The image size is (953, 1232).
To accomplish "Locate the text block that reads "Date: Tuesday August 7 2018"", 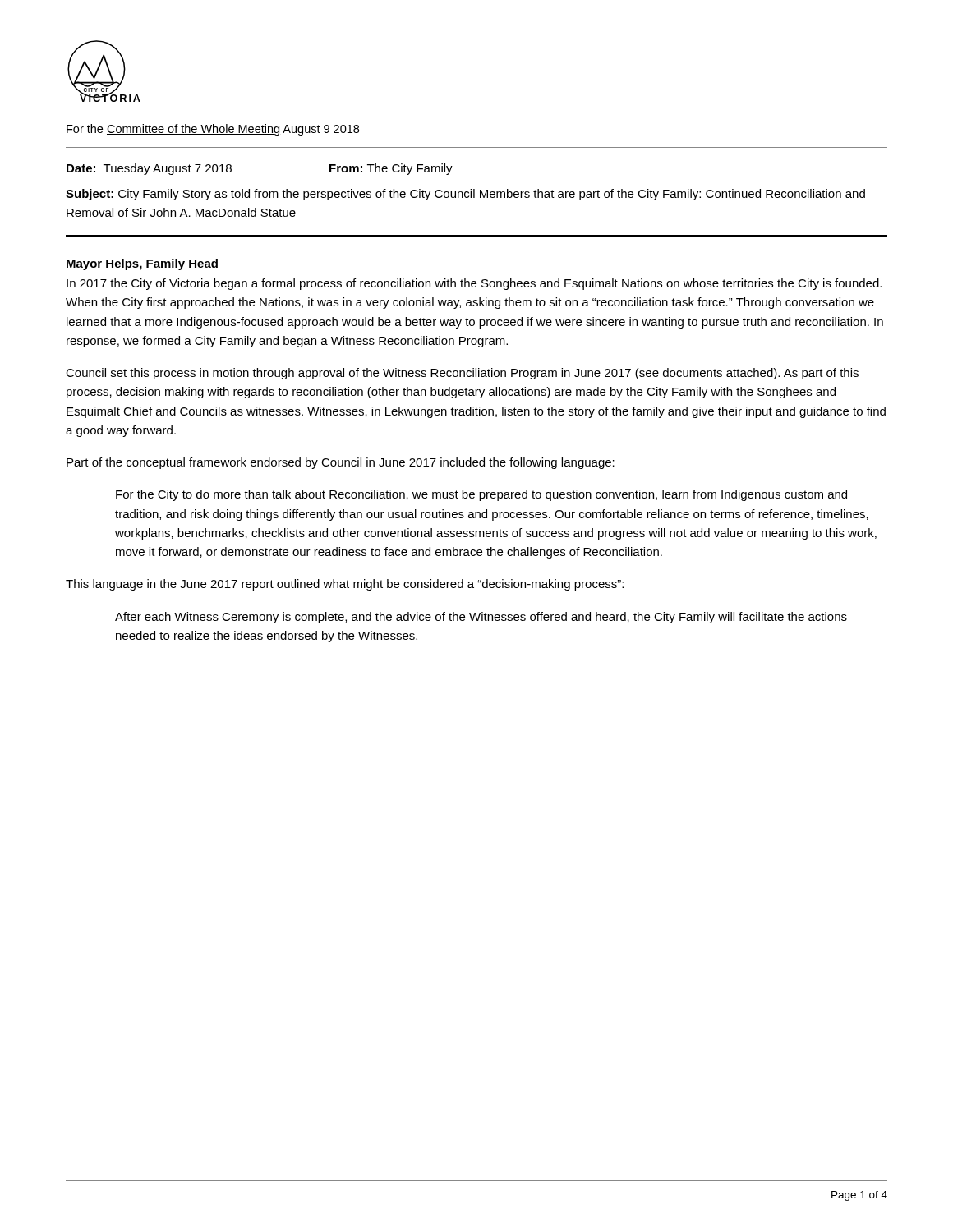I will 143,169.
